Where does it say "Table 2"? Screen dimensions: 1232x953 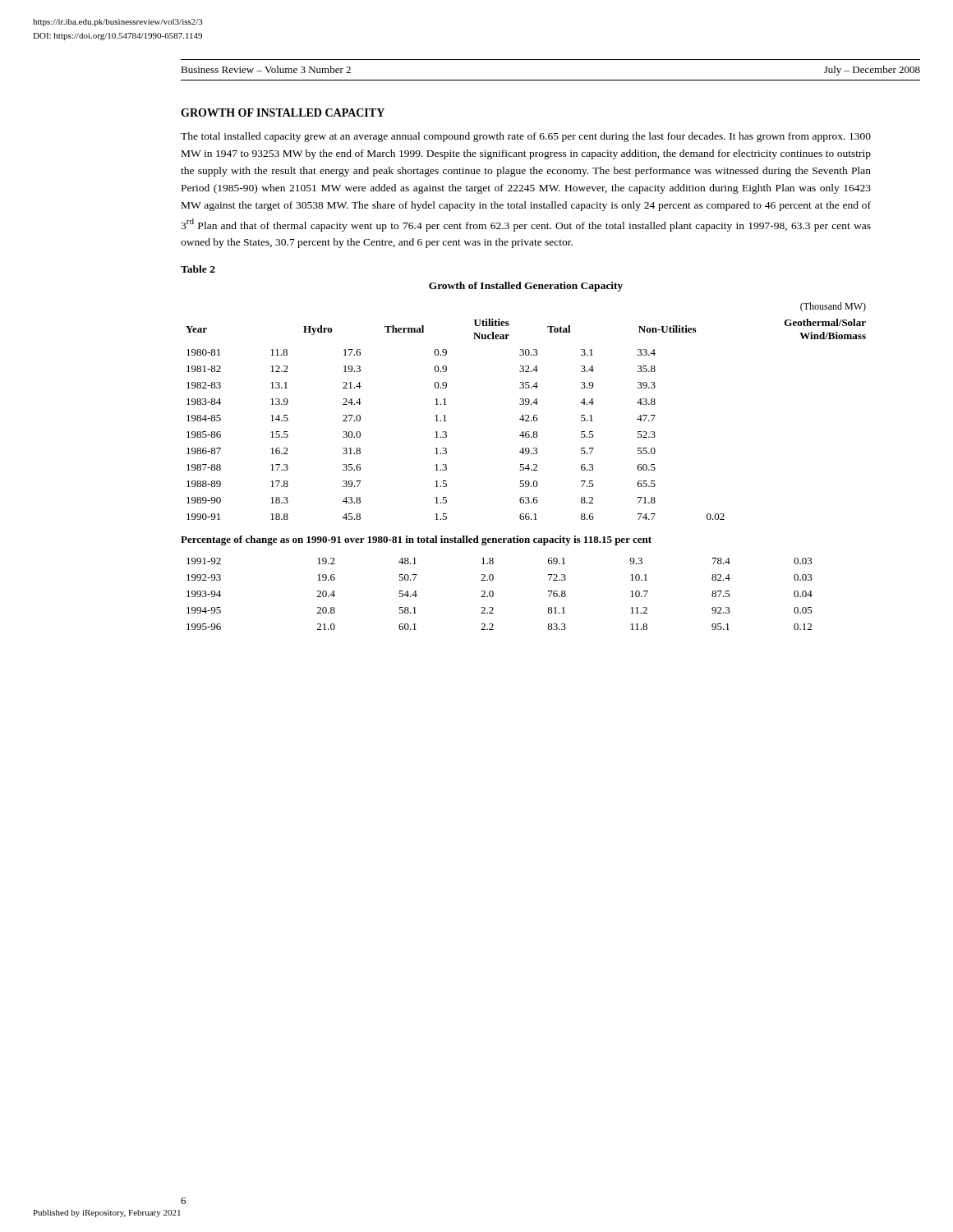pyautogui.click(x=198, y=269)
